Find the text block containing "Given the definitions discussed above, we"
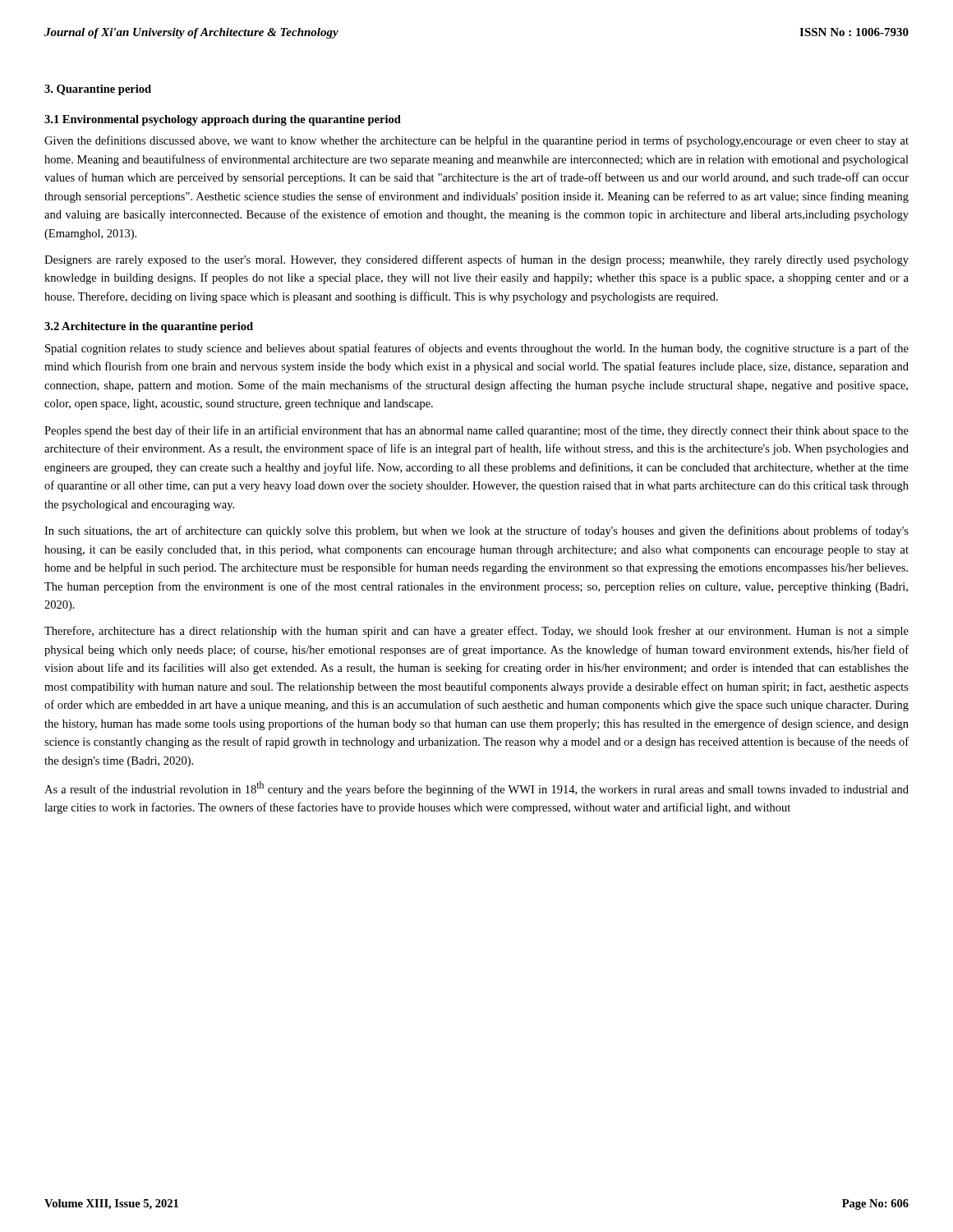This screenshot has height=1232, width=953. 476,187
